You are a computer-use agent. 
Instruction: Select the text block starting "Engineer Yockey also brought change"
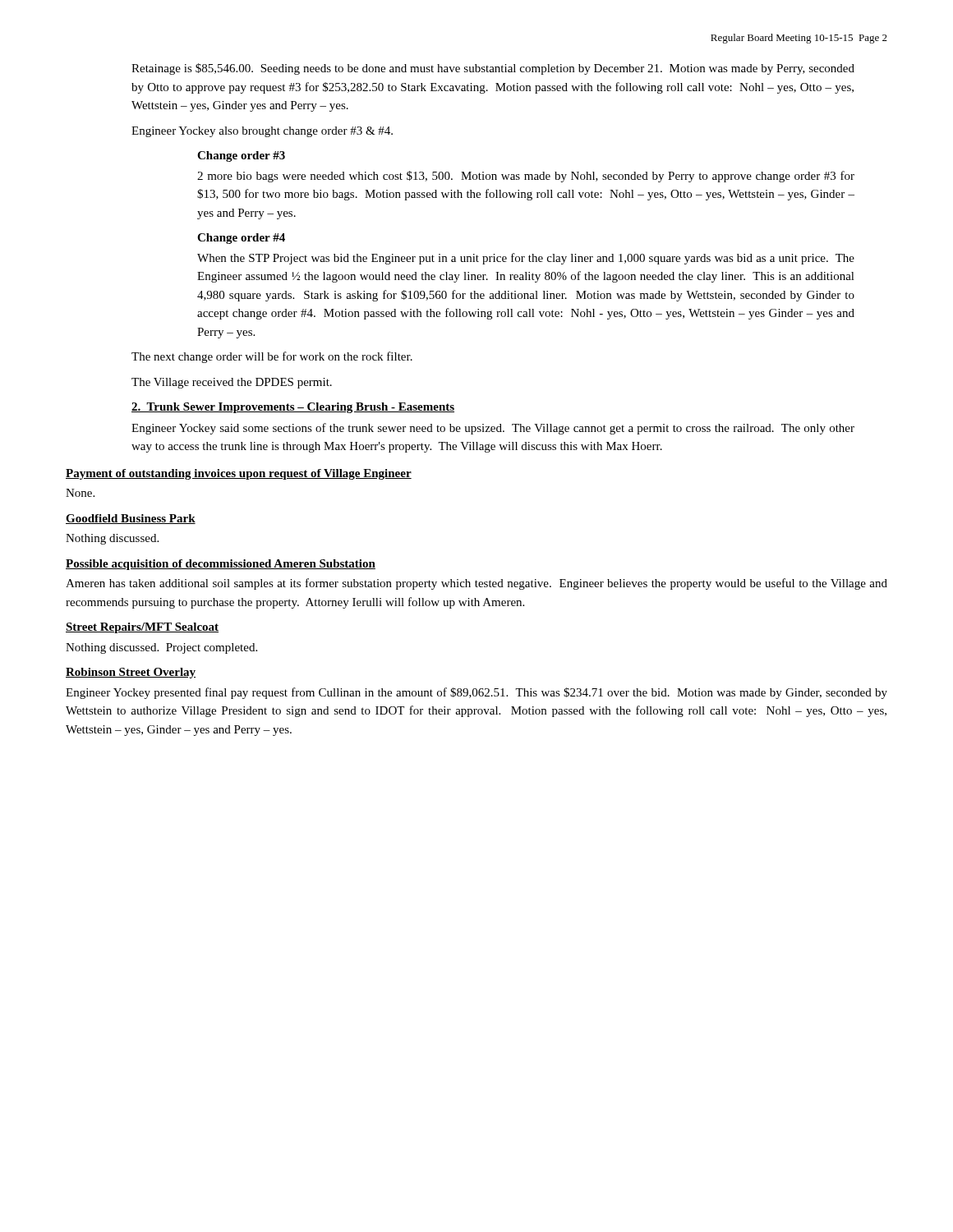click(262, 132)
